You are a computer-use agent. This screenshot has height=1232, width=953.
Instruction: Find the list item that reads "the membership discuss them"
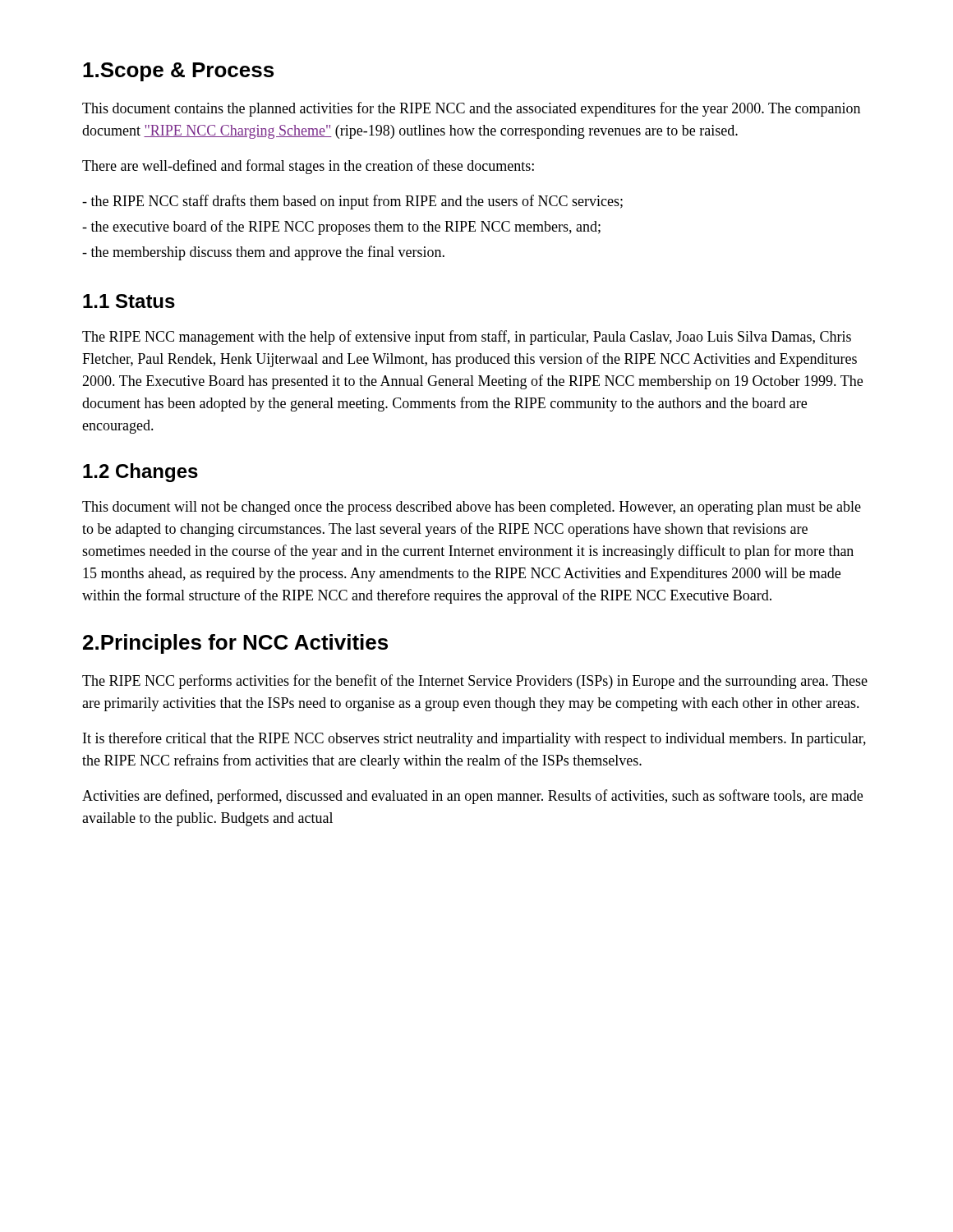(263, 253)
